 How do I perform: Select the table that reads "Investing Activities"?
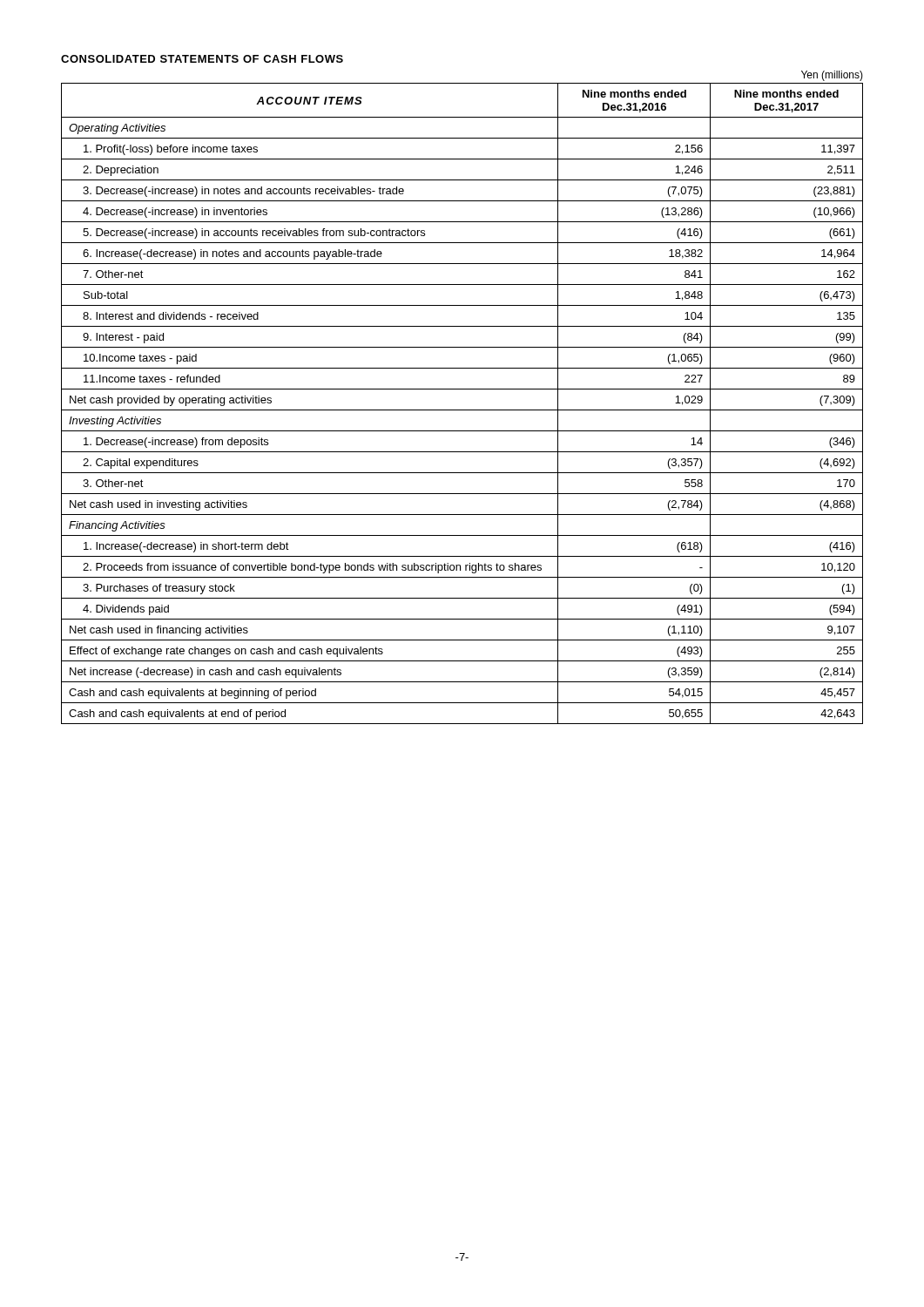coord(462,396)
